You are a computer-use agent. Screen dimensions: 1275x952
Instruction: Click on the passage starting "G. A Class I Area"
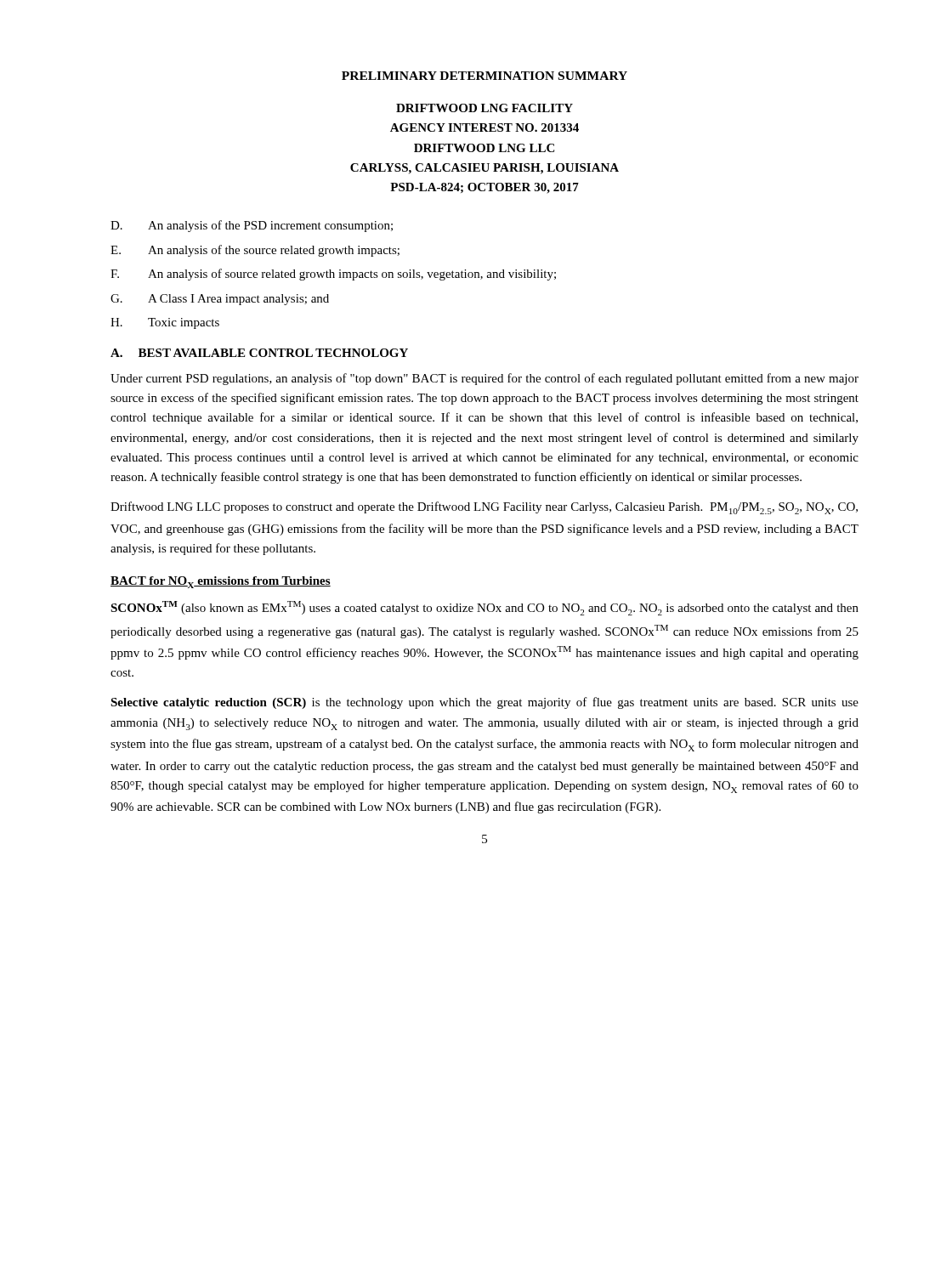[x=220, y=300]
